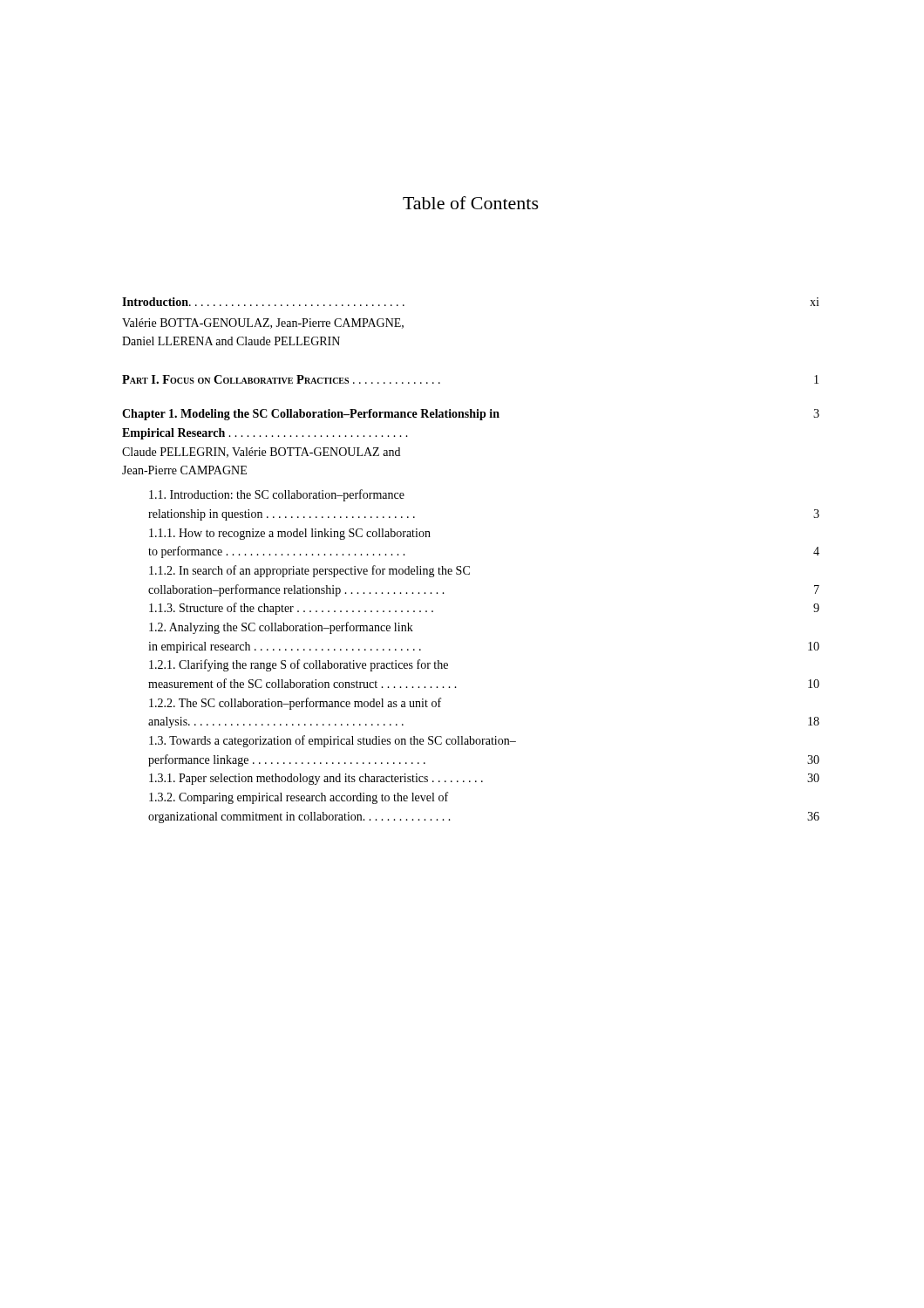Find the title with the text "Table of Contents"

[471, 203]
